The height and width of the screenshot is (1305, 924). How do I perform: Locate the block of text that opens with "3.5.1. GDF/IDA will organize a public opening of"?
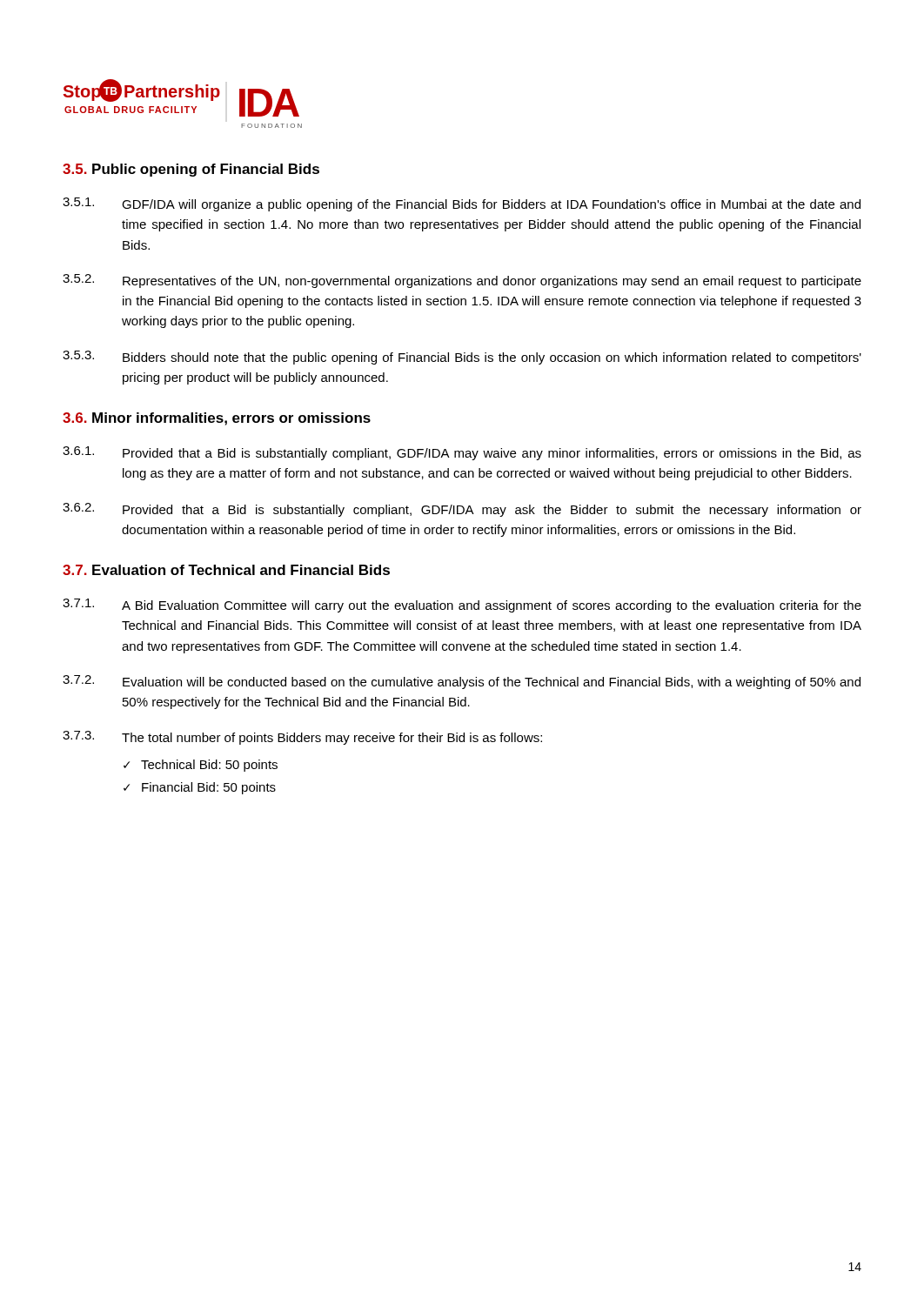(x=462, y=224)
